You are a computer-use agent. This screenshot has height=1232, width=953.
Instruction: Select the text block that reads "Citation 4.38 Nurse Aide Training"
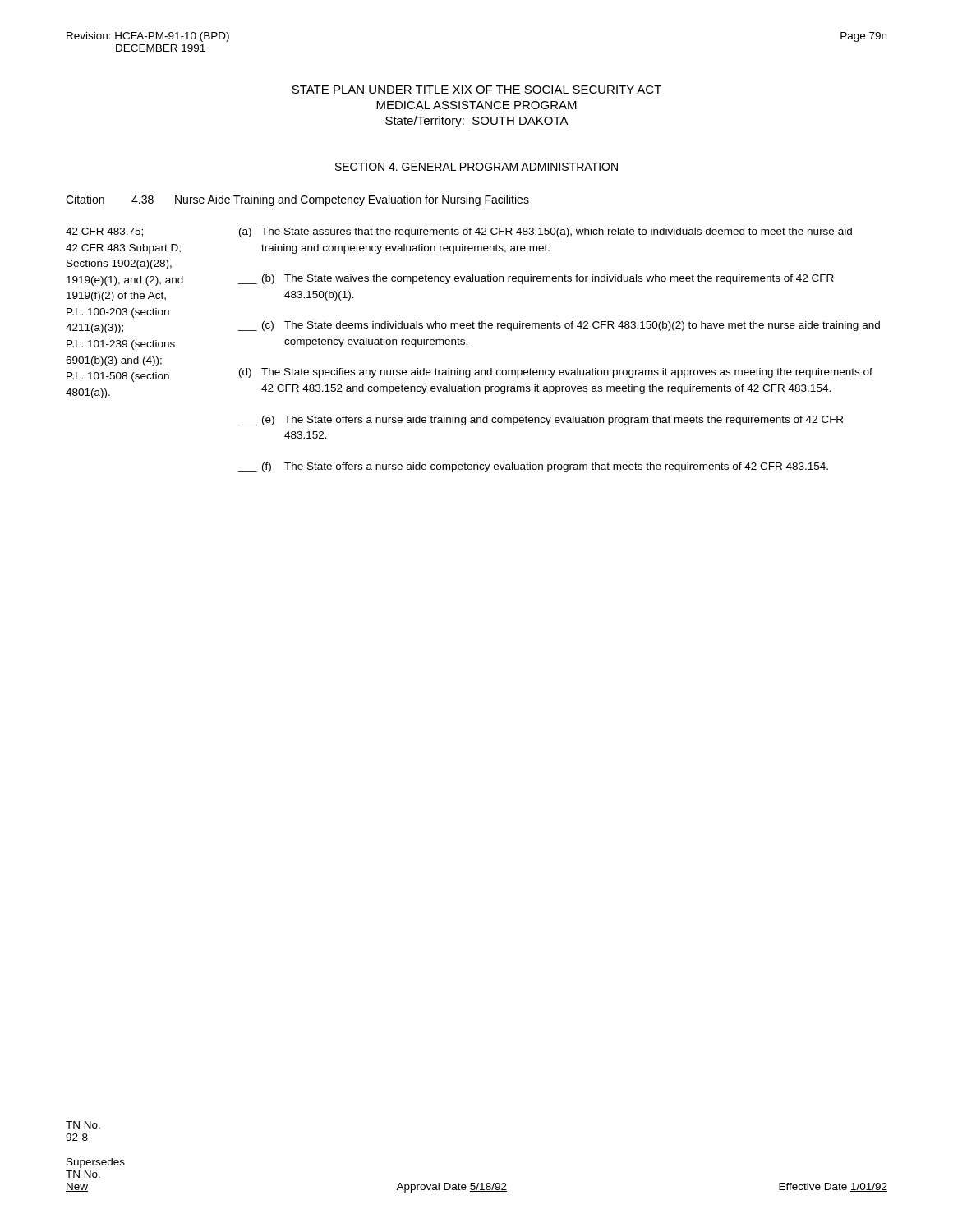click(x=476, y=200)
